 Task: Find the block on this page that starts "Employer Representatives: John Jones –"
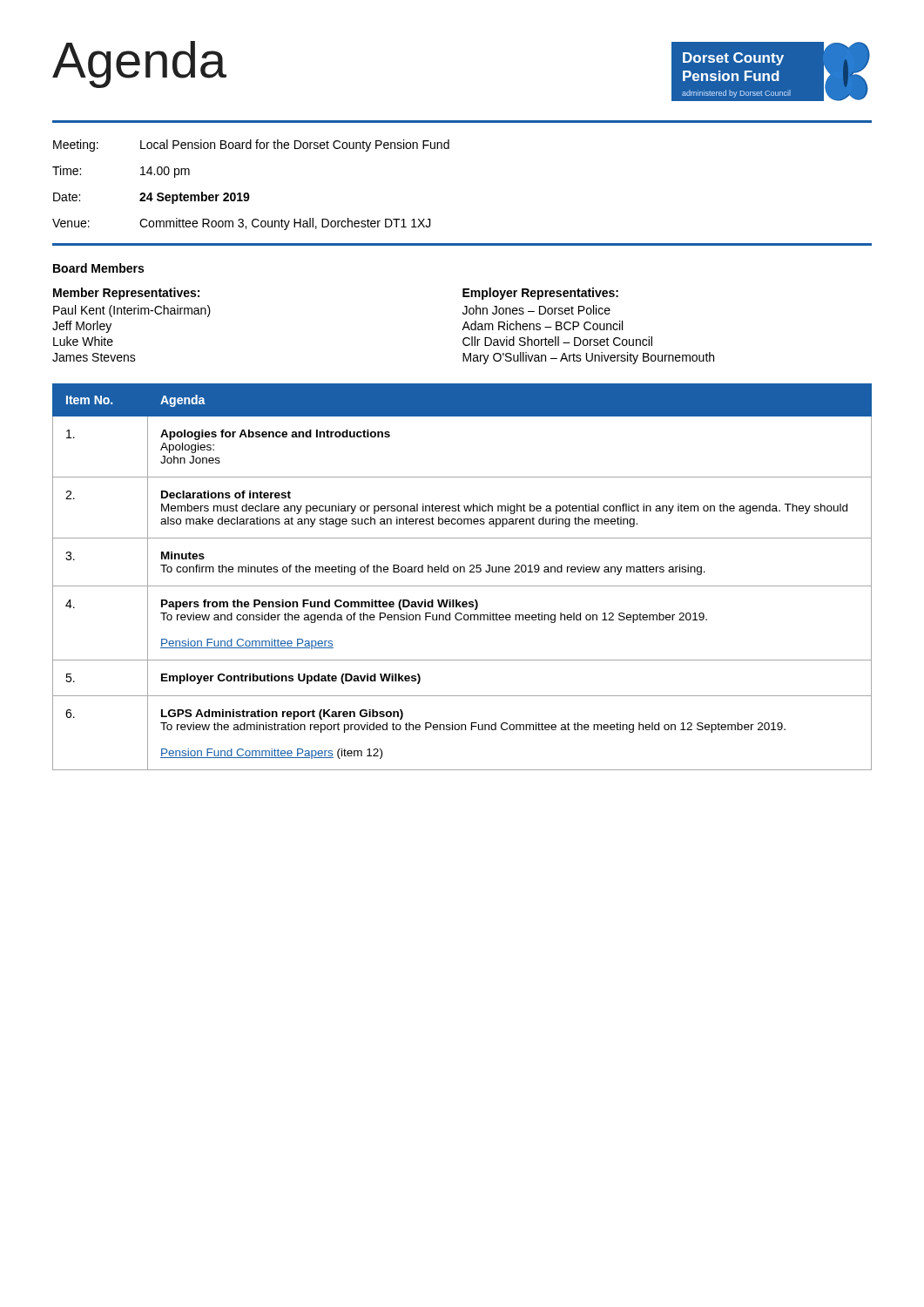coord(540,294)
